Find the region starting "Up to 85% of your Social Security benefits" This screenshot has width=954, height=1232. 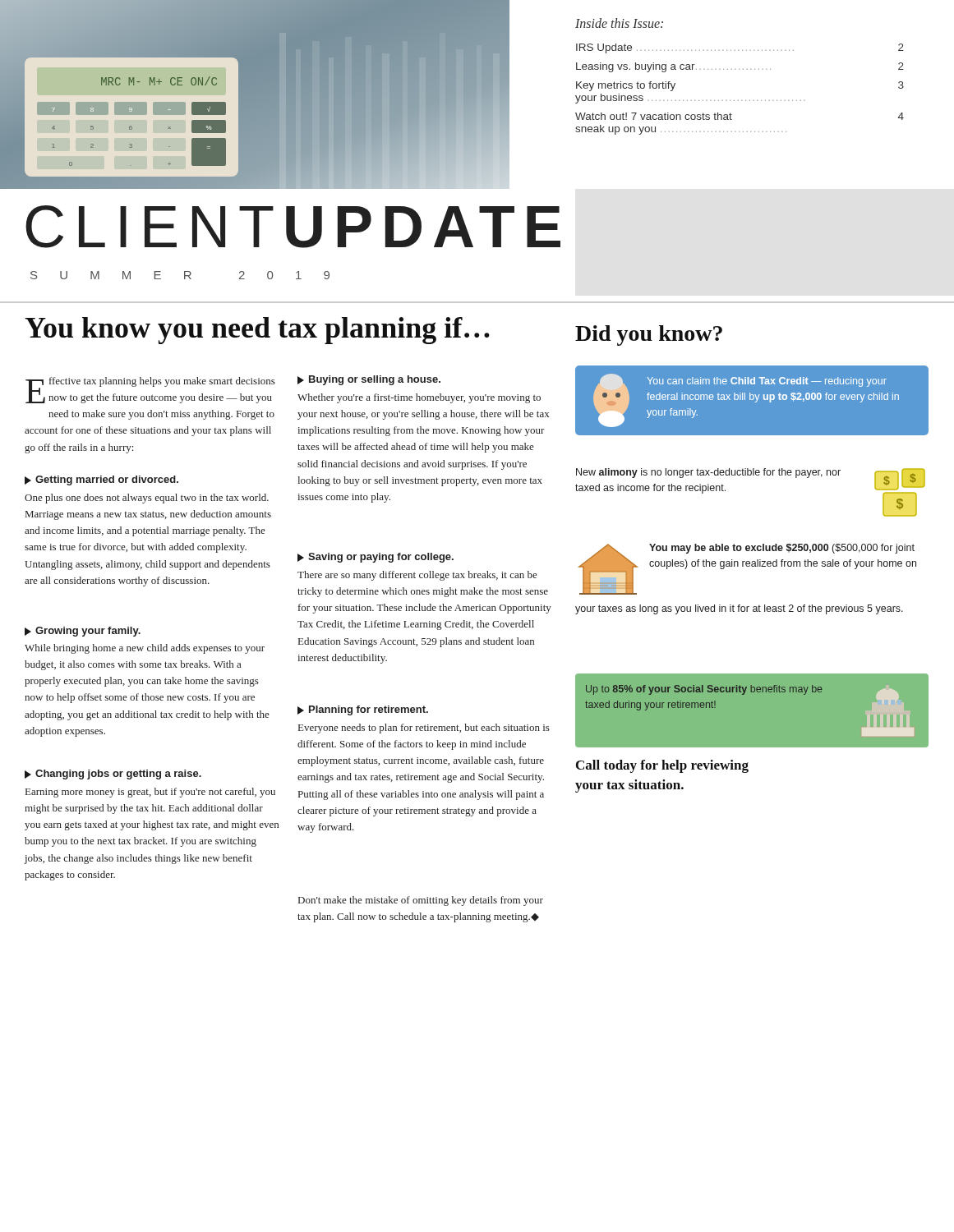coord(752,710)
